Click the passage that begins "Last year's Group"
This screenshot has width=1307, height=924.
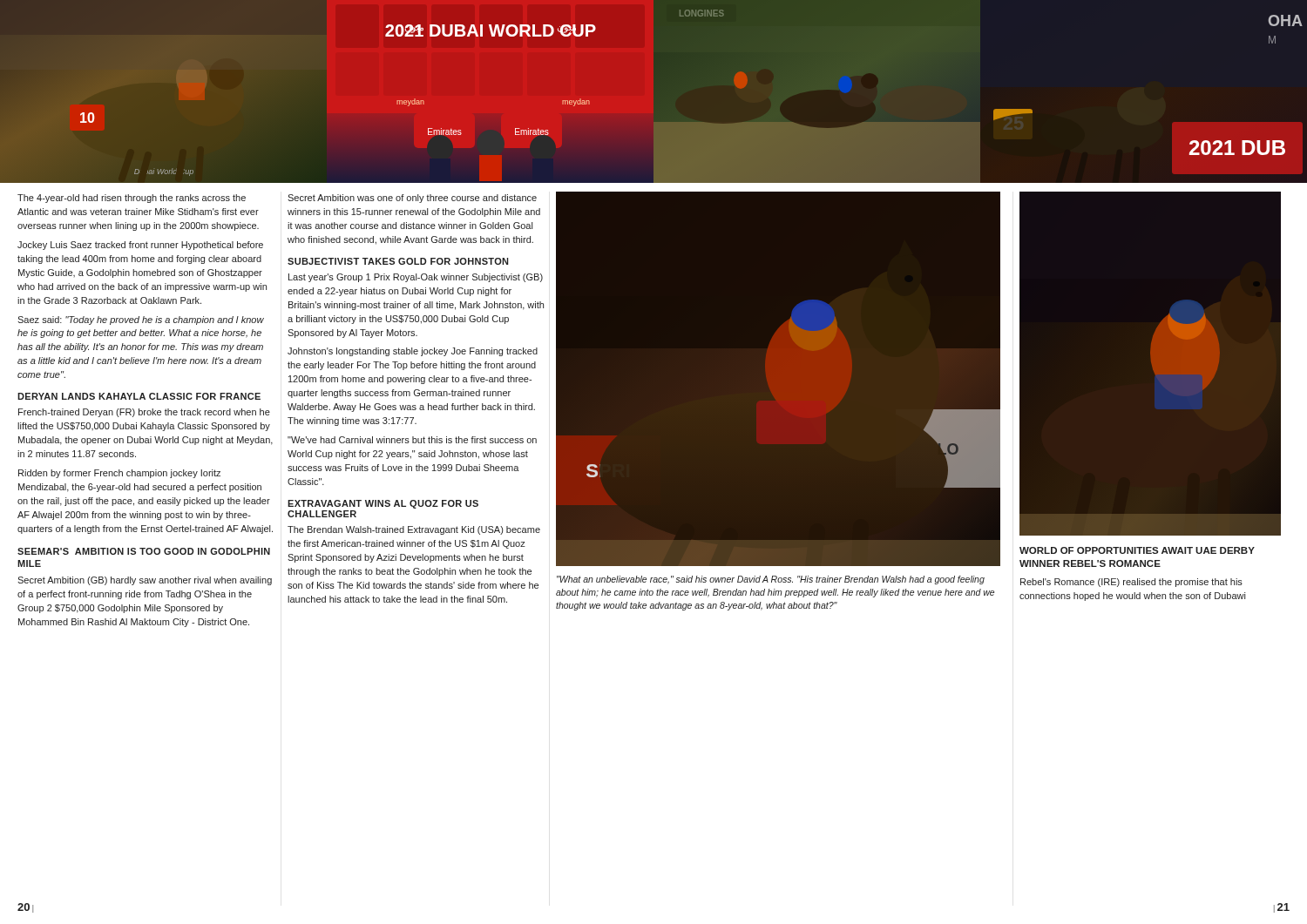[x=416, y=304]
